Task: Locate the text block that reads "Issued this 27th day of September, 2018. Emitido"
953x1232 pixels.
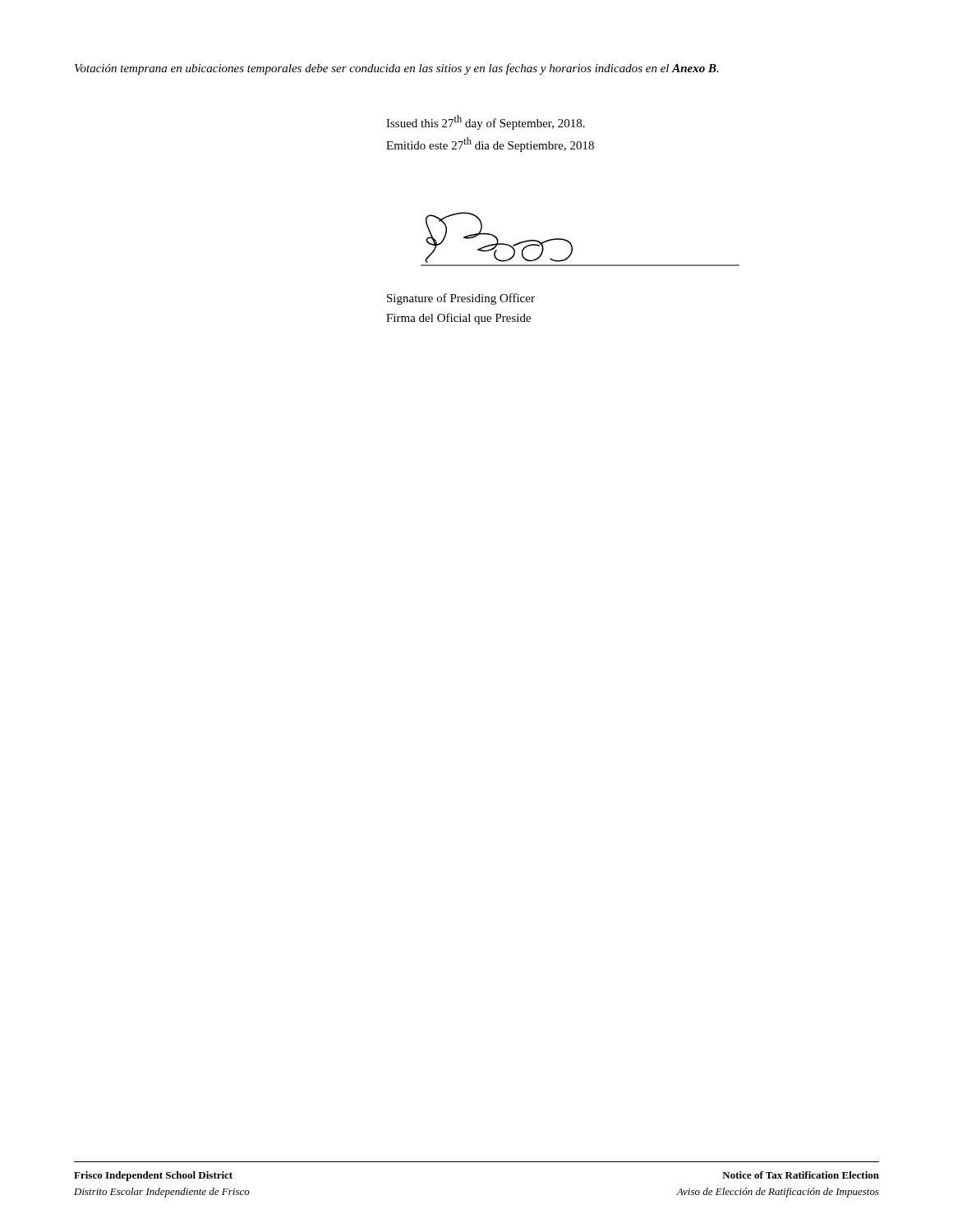Action: (x=490, y=132)
